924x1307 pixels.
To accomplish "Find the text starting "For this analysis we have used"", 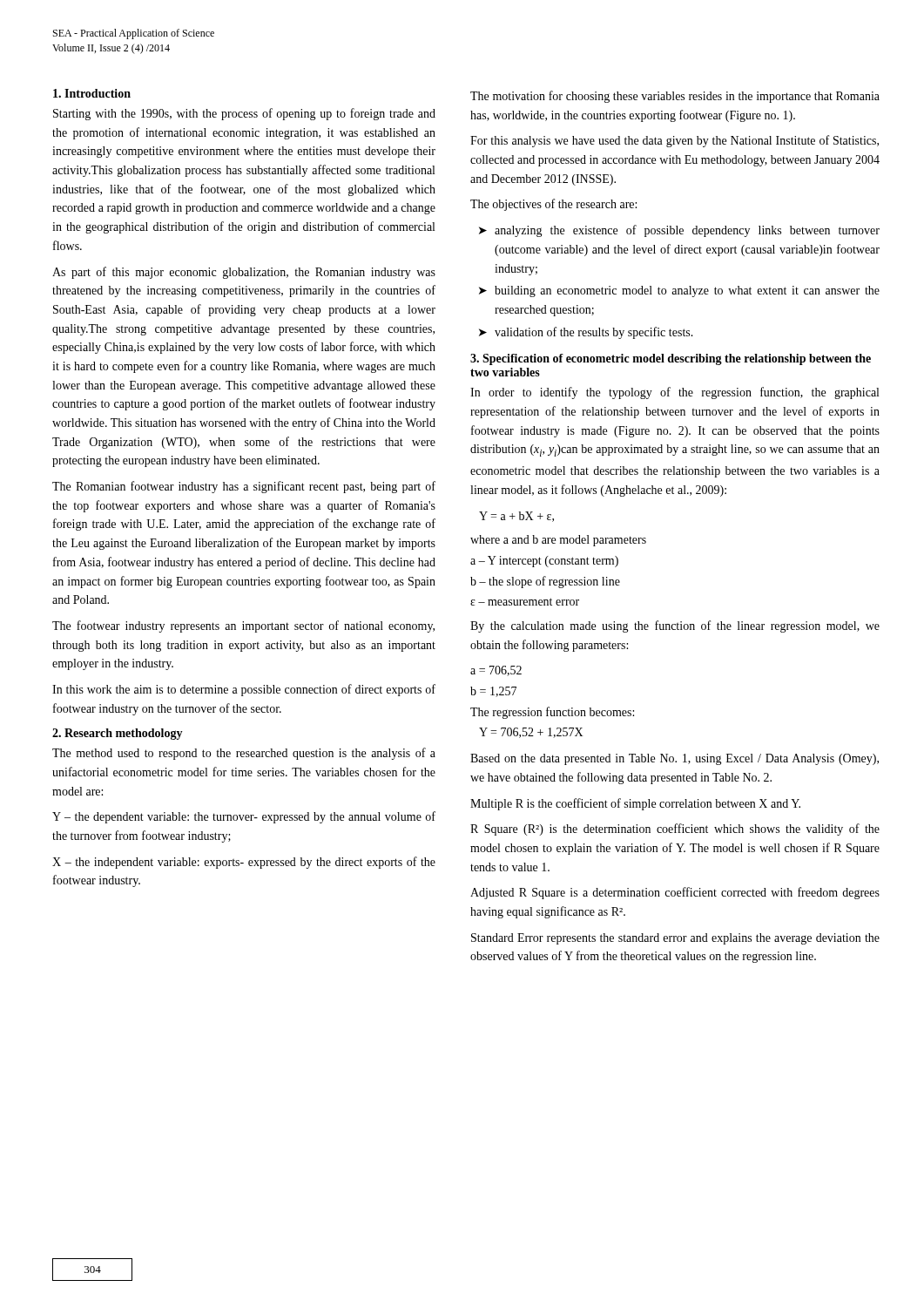I will 675,160.
